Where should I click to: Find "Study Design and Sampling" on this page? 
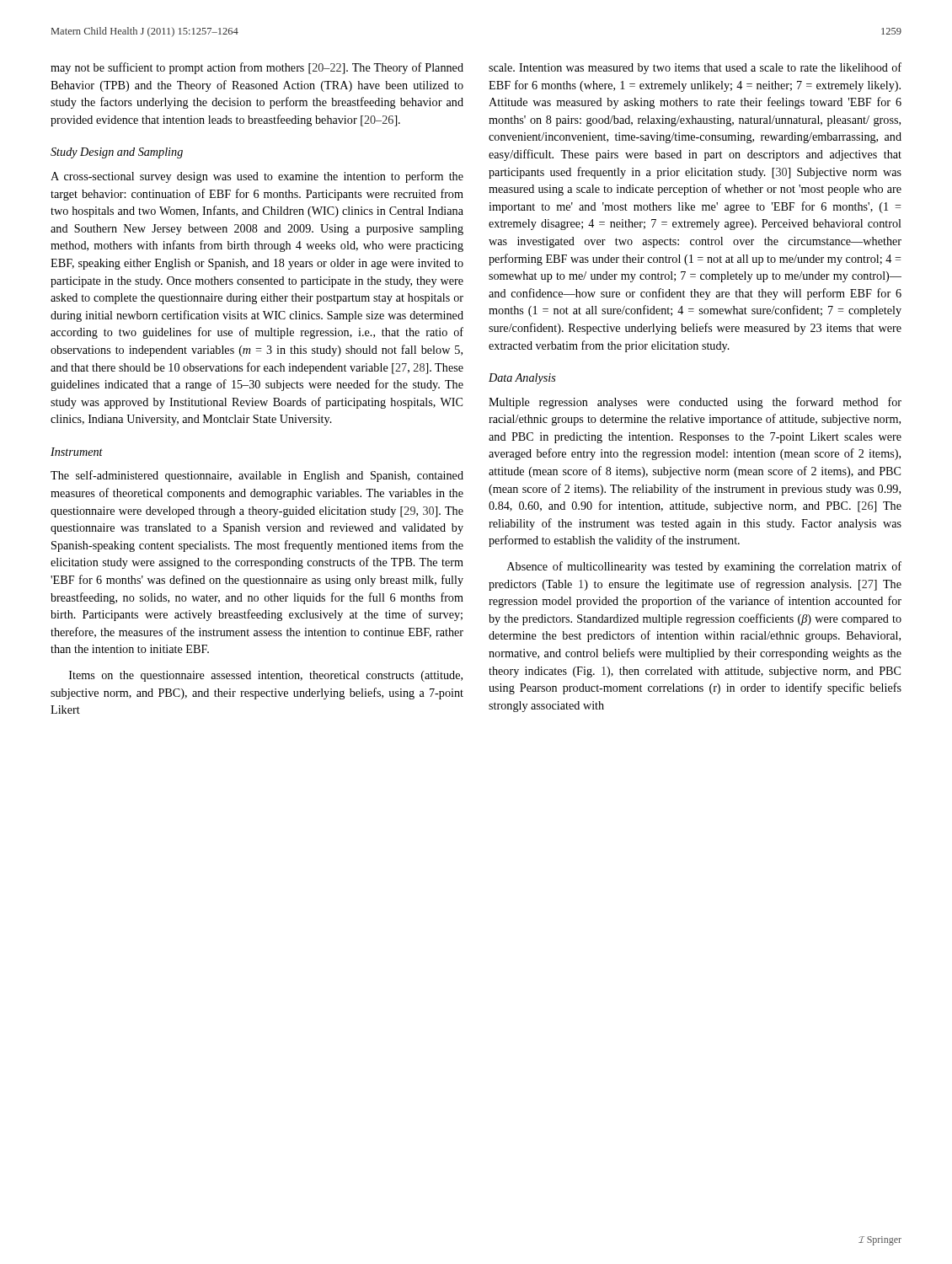pos(117,153)
